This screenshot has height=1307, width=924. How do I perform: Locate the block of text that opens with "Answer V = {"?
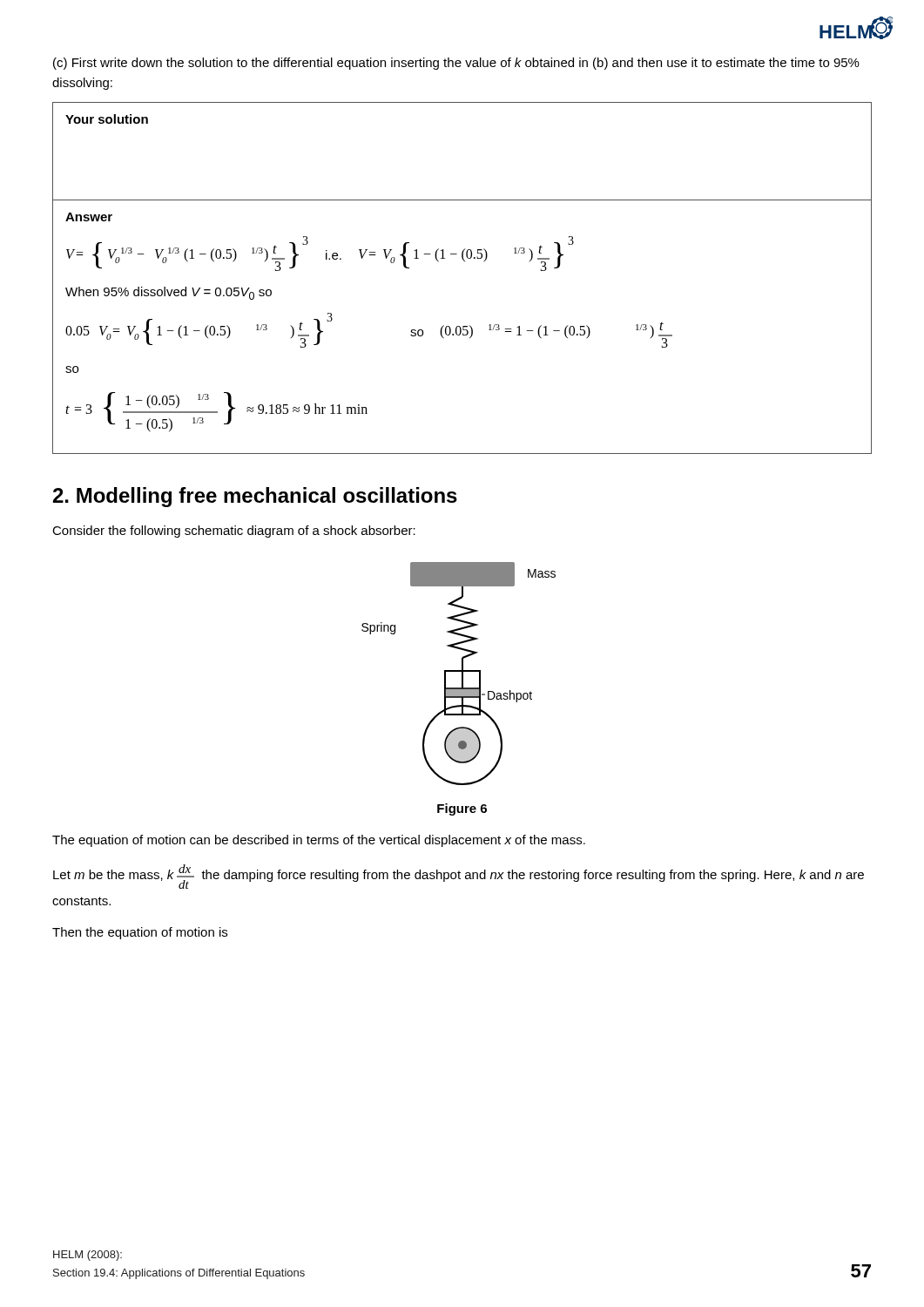[462, 323]
